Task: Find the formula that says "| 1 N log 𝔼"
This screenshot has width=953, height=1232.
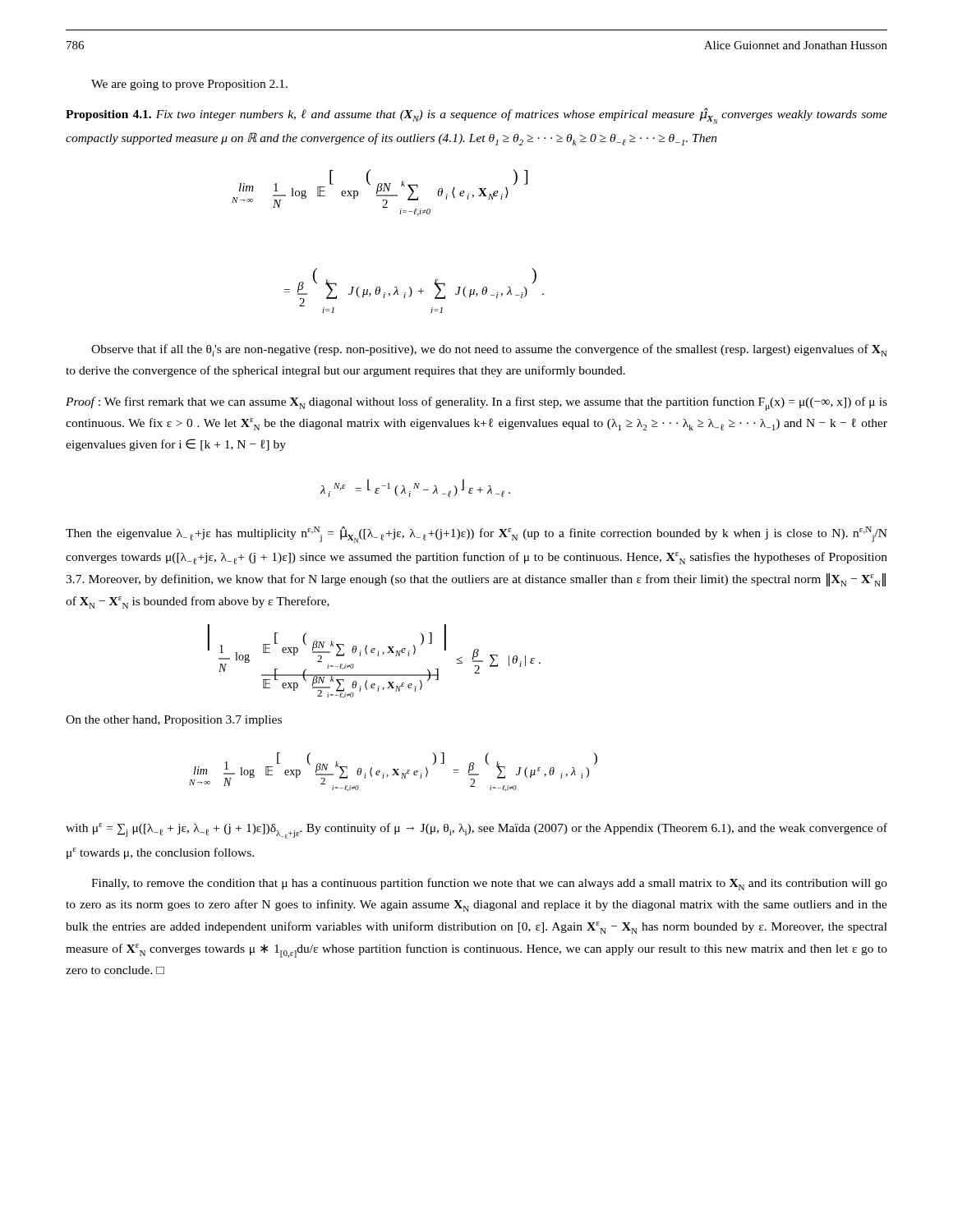Action: tap(476, 661)
